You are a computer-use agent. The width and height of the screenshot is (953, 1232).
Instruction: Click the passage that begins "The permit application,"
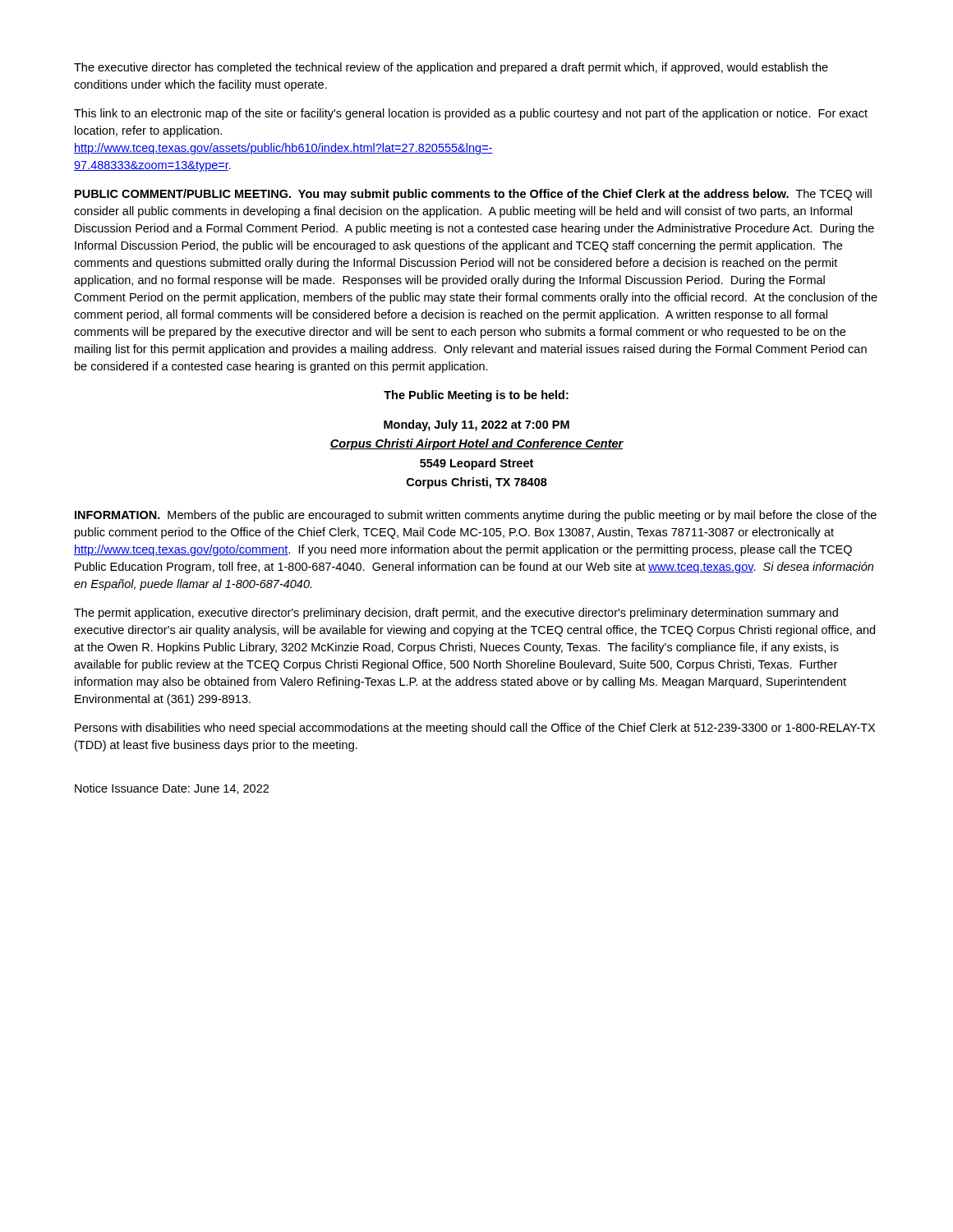[x=475, y=656]
